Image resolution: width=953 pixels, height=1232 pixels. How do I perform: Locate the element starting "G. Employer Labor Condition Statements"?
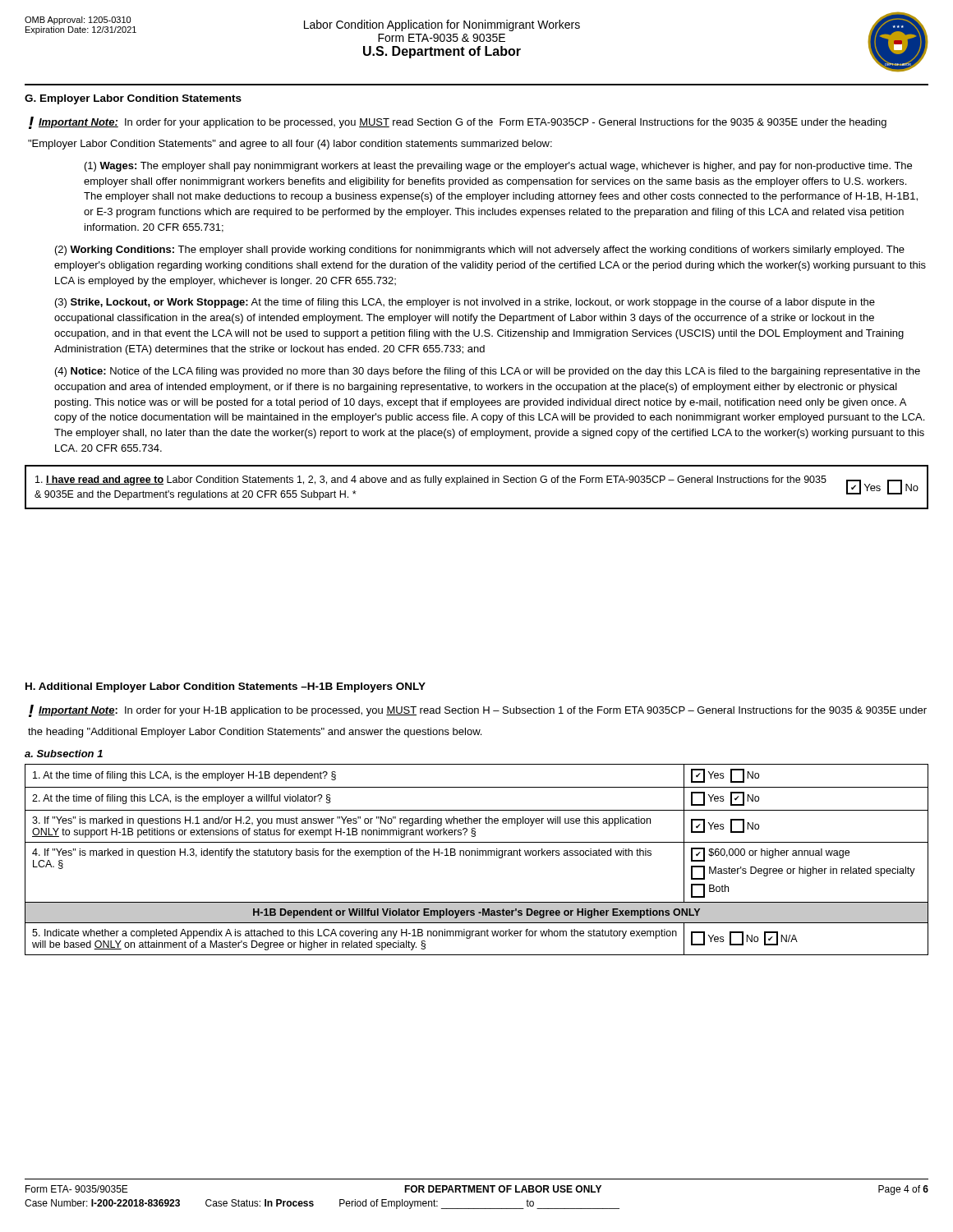tap(133, 98)
